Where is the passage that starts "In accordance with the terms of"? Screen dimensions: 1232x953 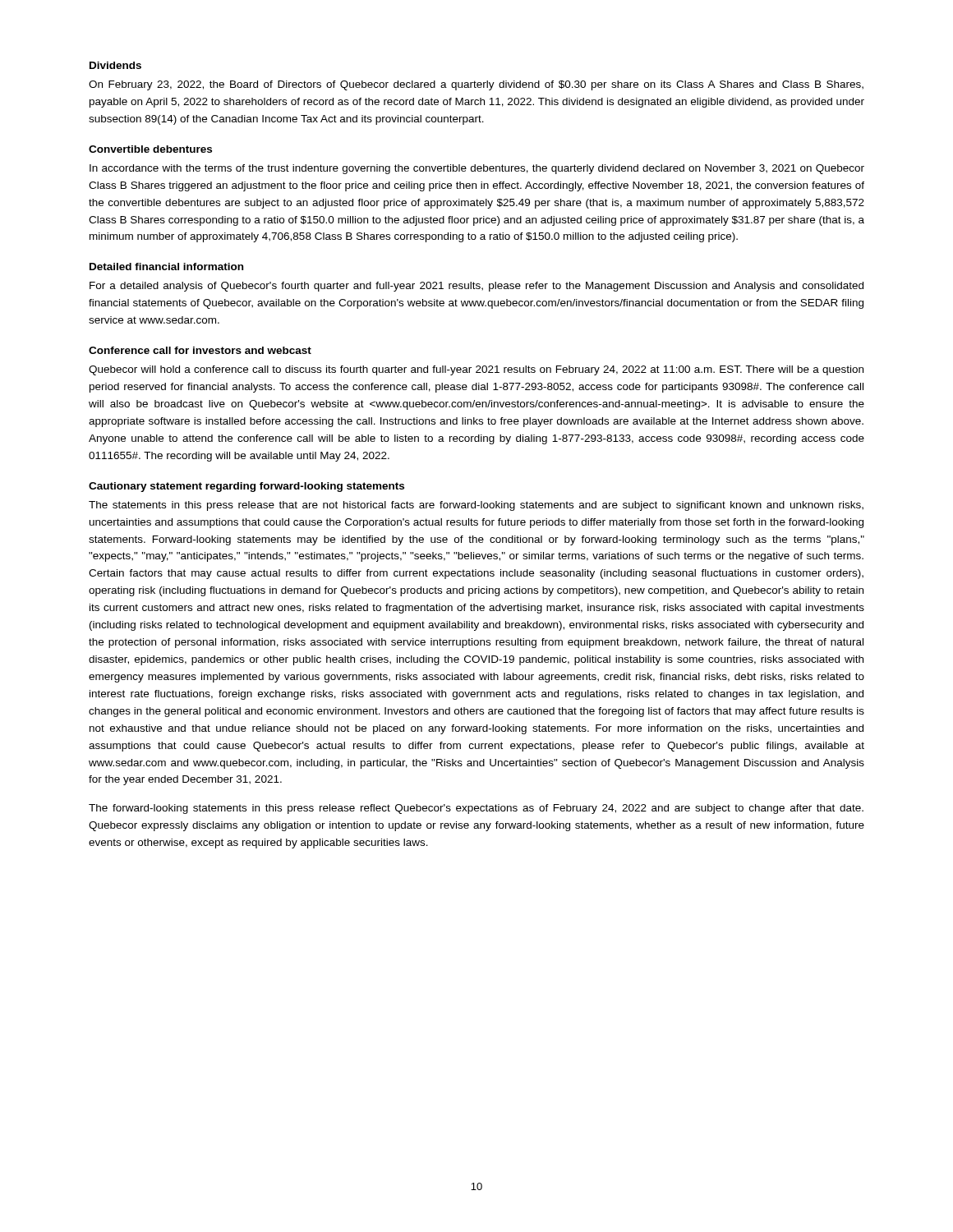pyautogui.click(x=476, y=202)
